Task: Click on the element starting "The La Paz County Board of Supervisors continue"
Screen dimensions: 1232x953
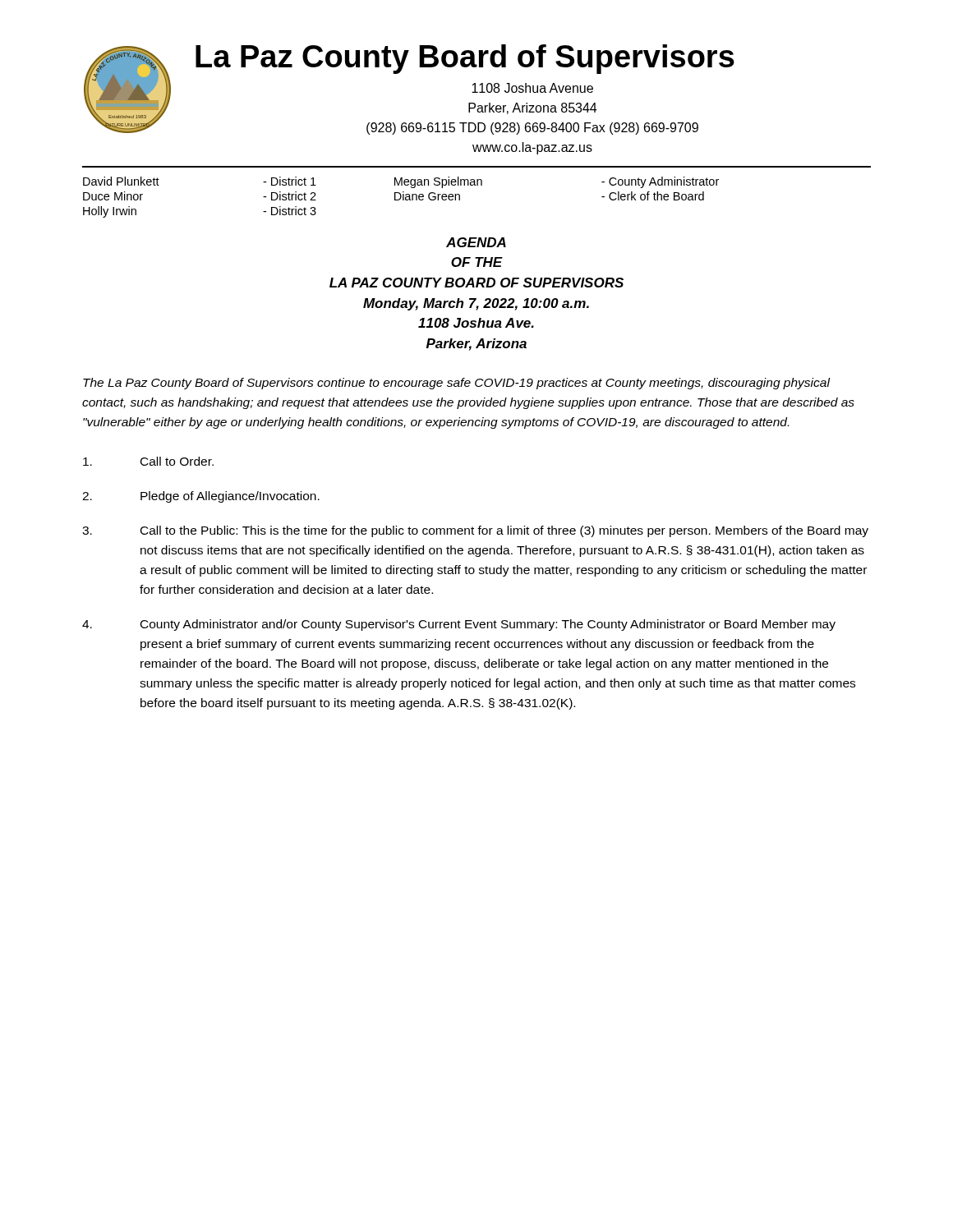Action: point(476,402)
